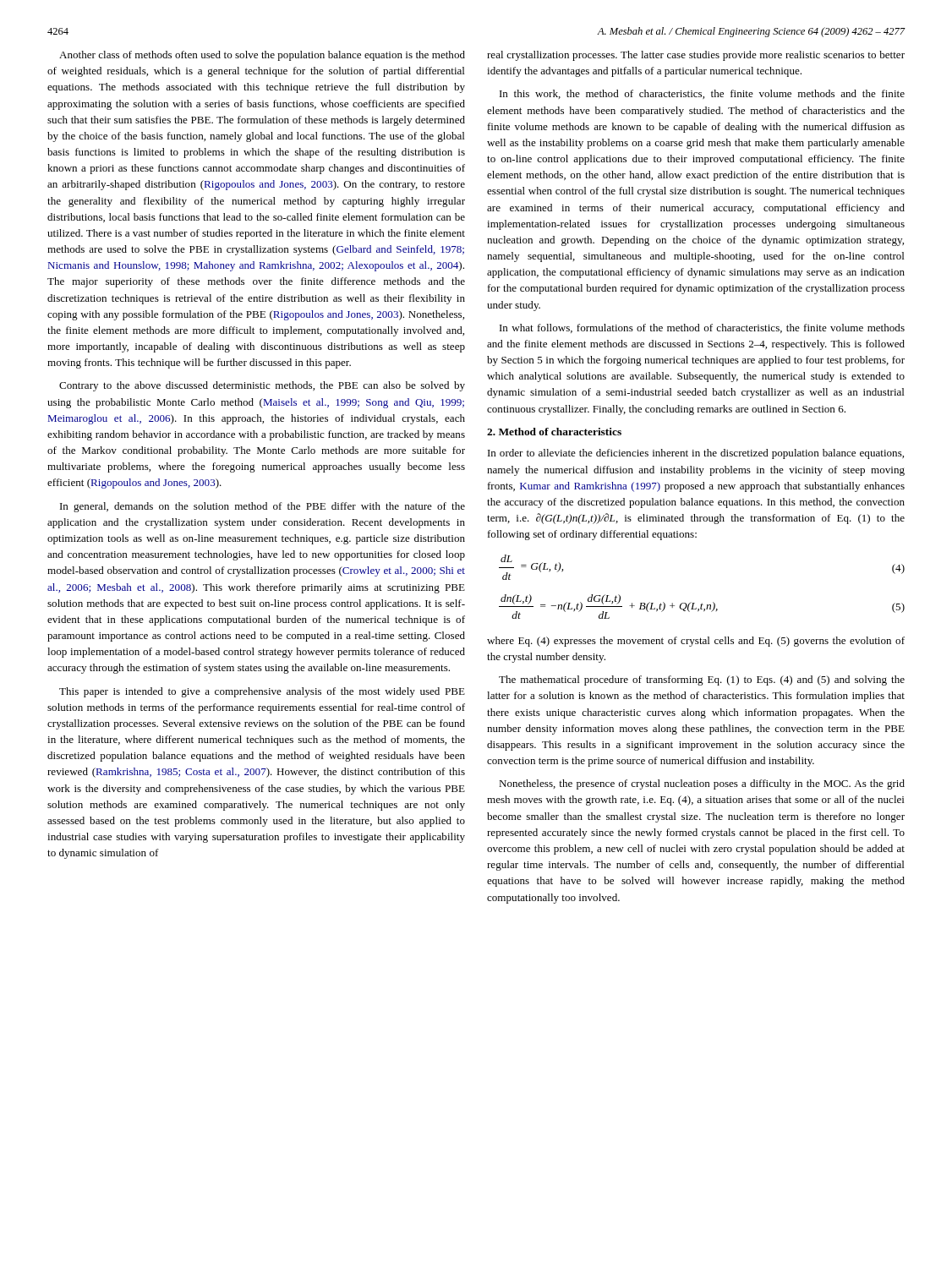The image size is (952, 1268).
Task: Click on the text block that says "In general, demands on"
Action: (256, 587)
